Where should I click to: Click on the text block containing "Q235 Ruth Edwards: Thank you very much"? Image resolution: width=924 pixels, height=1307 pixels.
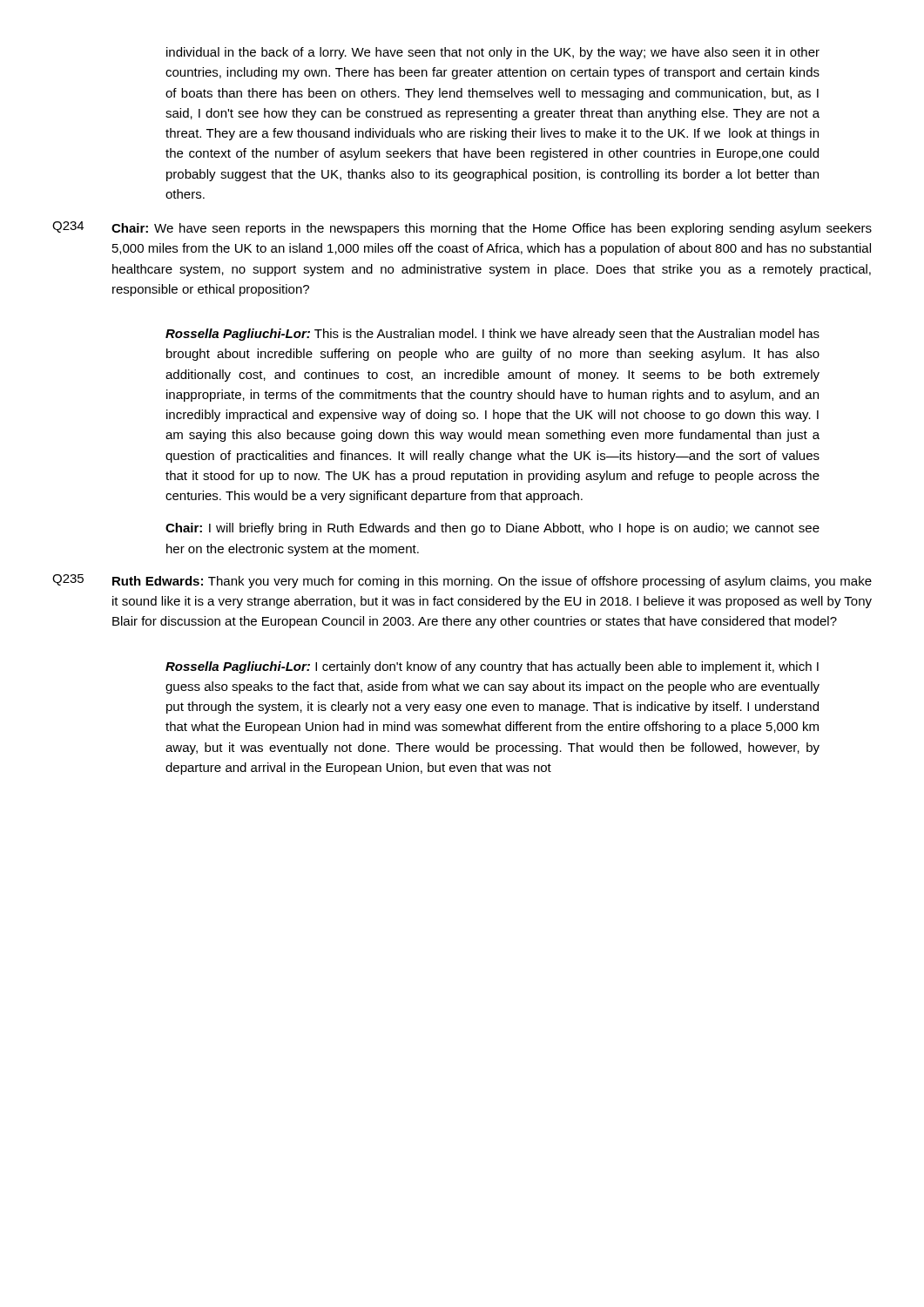pyautogui.click(x=462, y=607)
